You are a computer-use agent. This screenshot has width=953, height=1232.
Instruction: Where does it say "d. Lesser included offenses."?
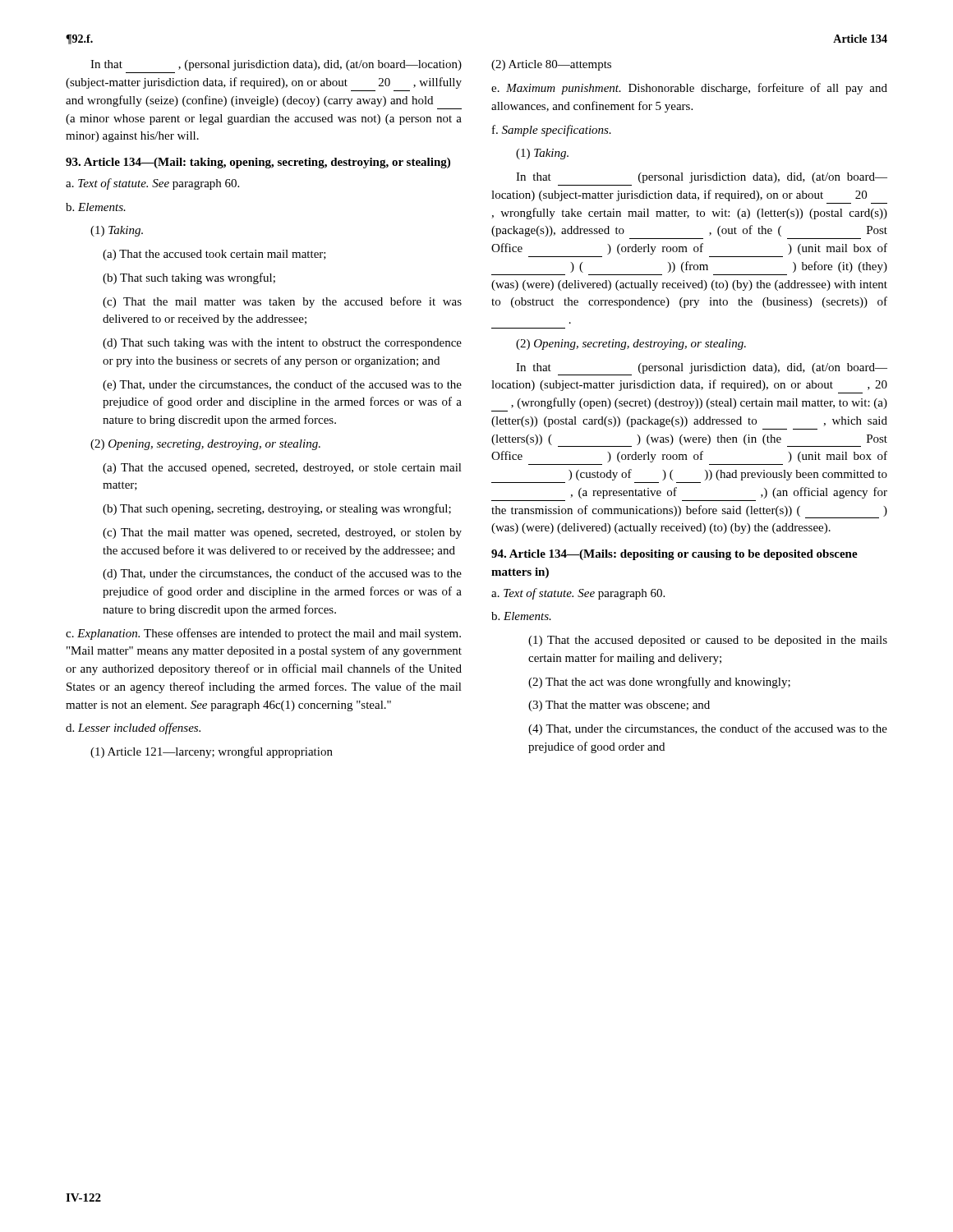(133, 729)
